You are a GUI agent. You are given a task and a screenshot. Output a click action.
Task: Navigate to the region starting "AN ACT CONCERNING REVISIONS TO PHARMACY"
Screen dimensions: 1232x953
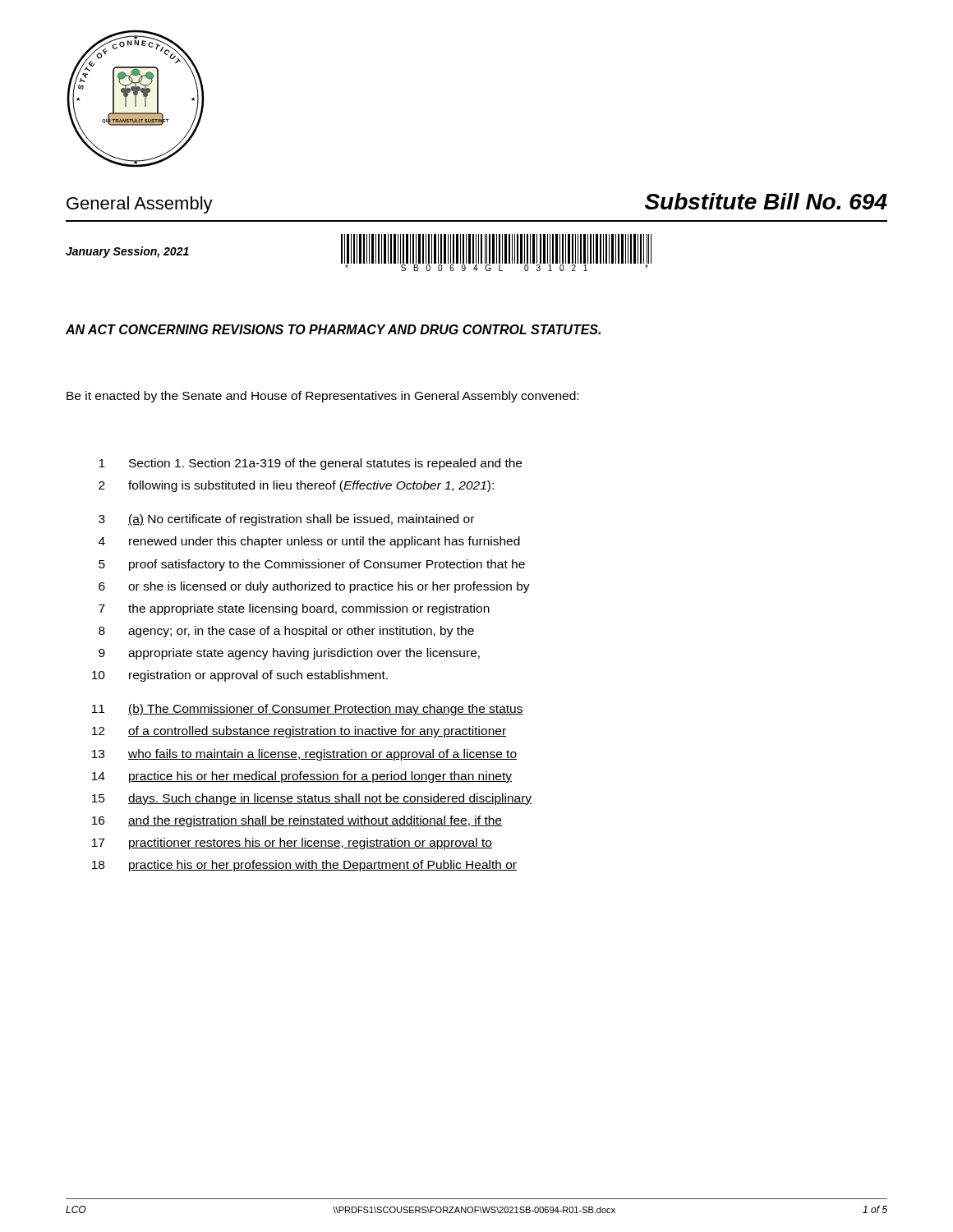coord(334,330)
